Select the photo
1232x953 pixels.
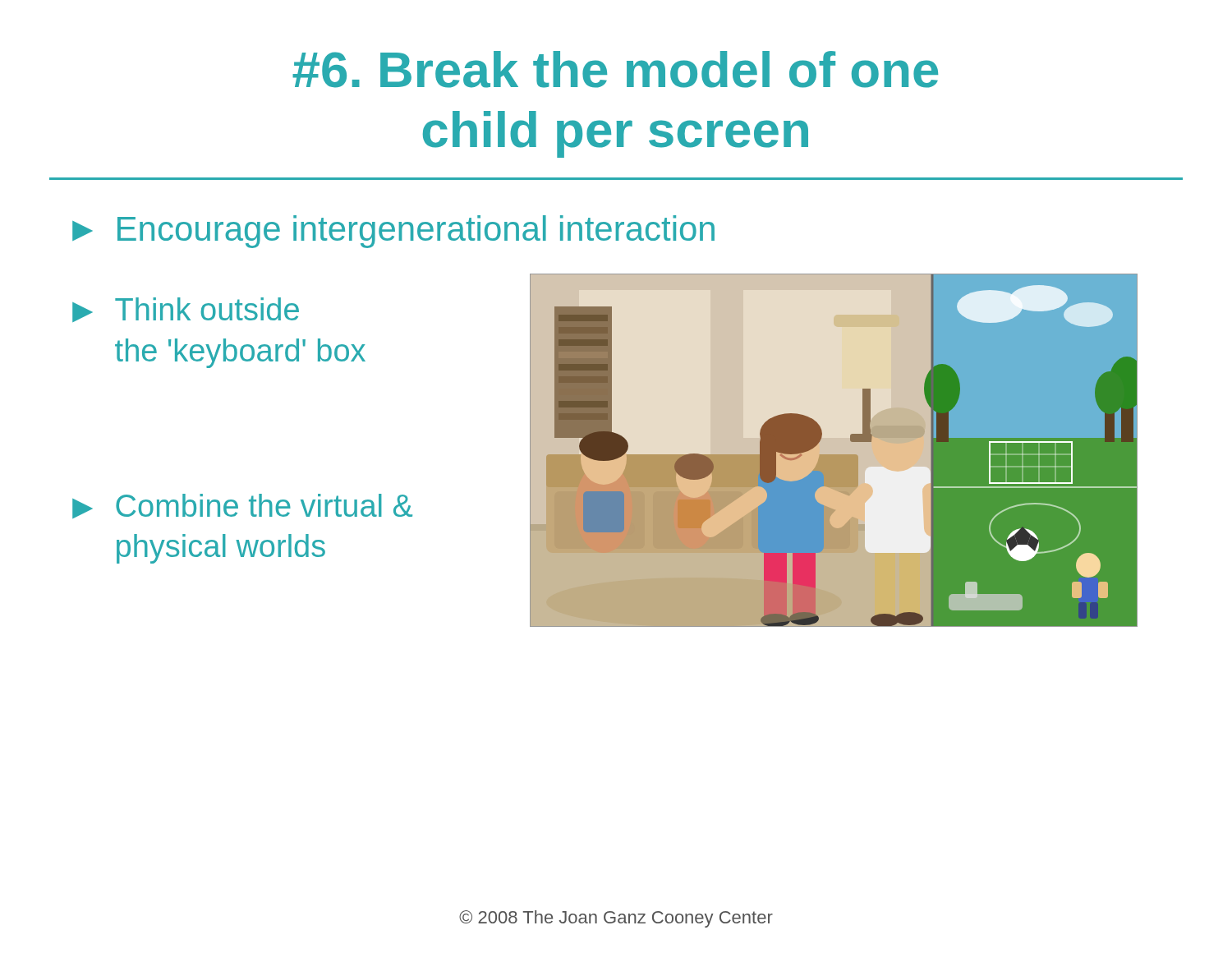[x=834, y=452]
